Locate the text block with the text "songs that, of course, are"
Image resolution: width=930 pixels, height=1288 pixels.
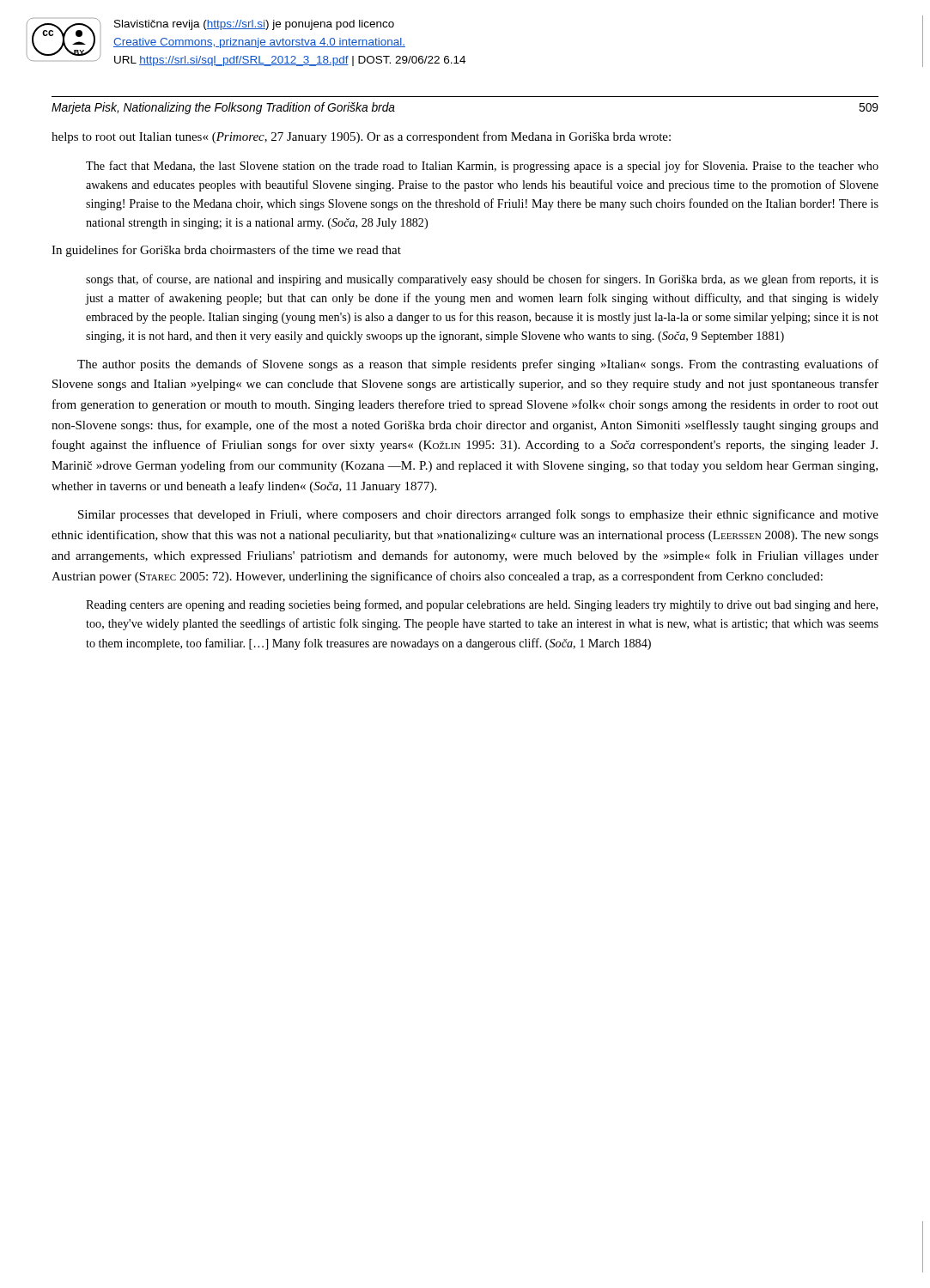482,308
